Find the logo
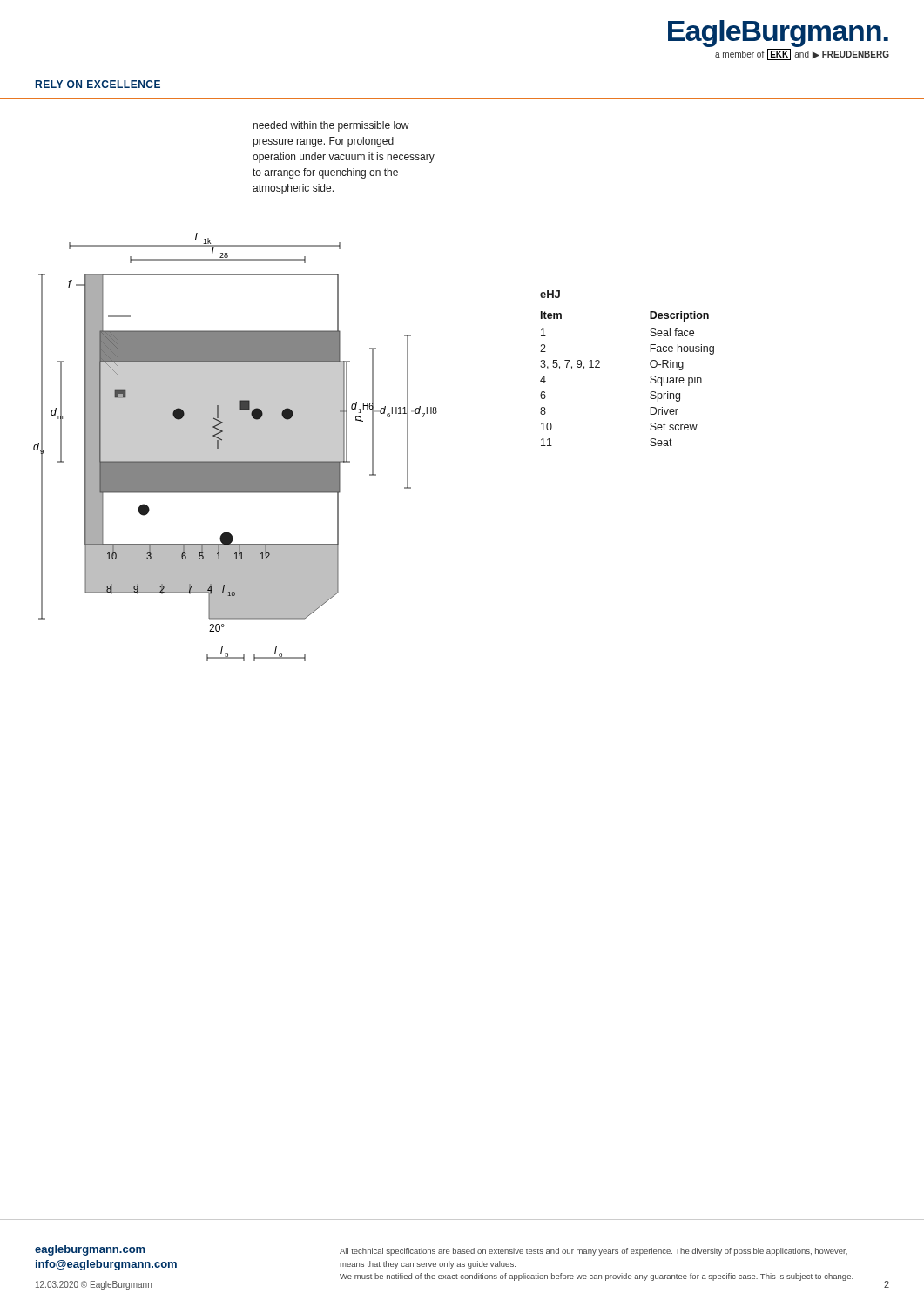This screenshot has width=924, height=1307. [x=778, y=38]
